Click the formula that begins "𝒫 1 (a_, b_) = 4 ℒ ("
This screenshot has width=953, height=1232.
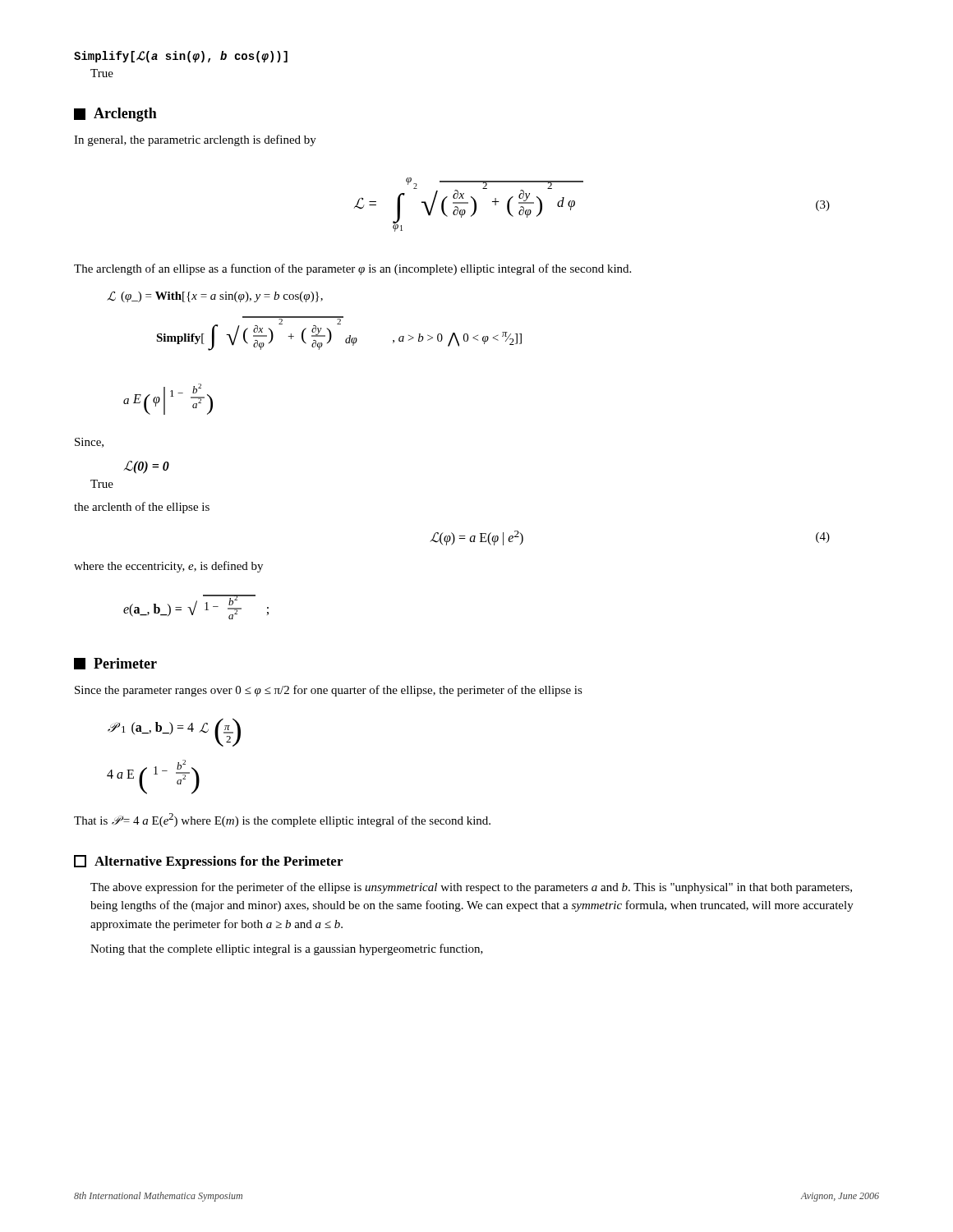click(x=174, y=728)
